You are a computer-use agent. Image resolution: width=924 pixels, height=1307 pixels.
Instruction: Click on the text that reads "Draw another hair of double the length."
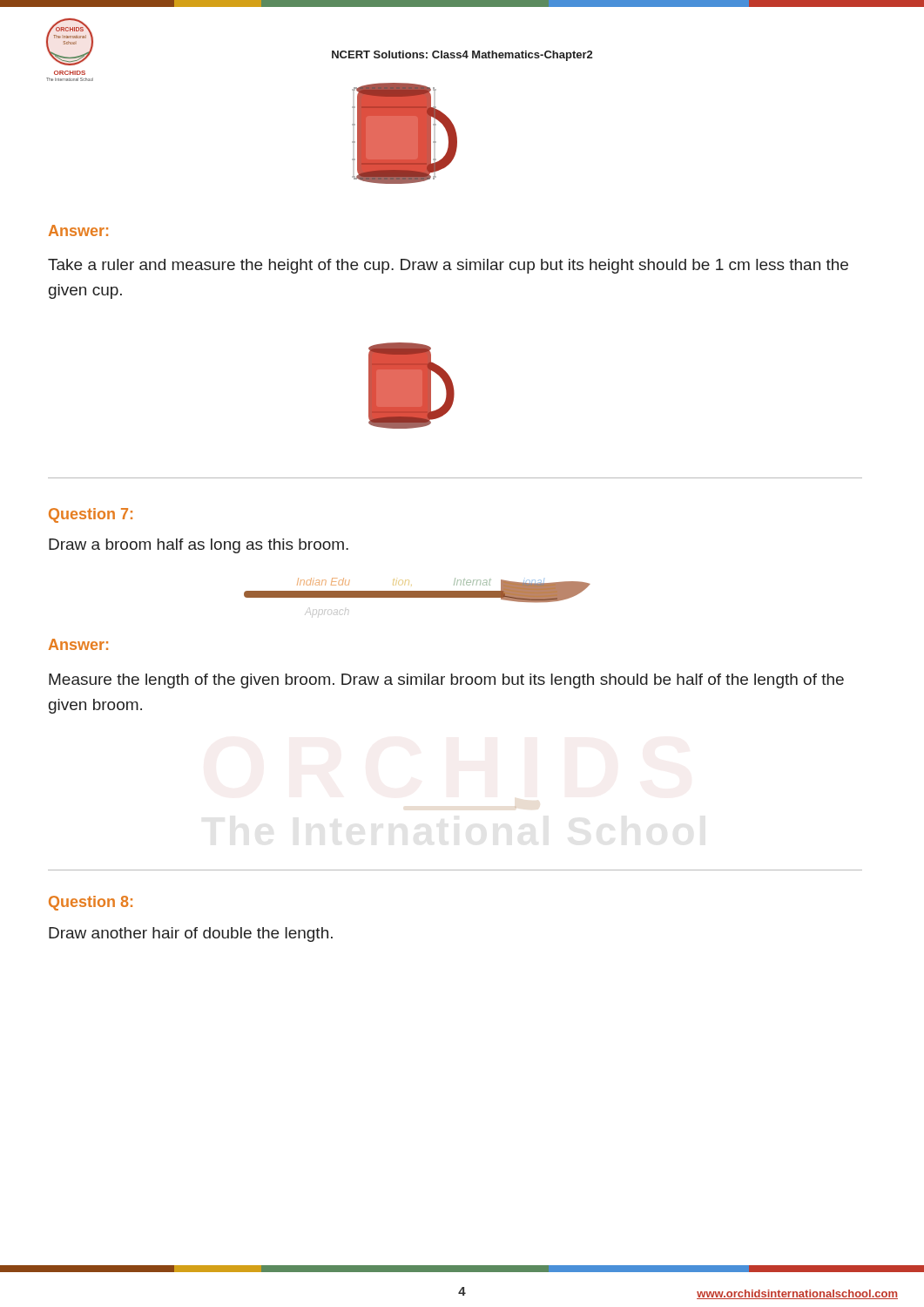pyautogui.click(x=191, y=933)
